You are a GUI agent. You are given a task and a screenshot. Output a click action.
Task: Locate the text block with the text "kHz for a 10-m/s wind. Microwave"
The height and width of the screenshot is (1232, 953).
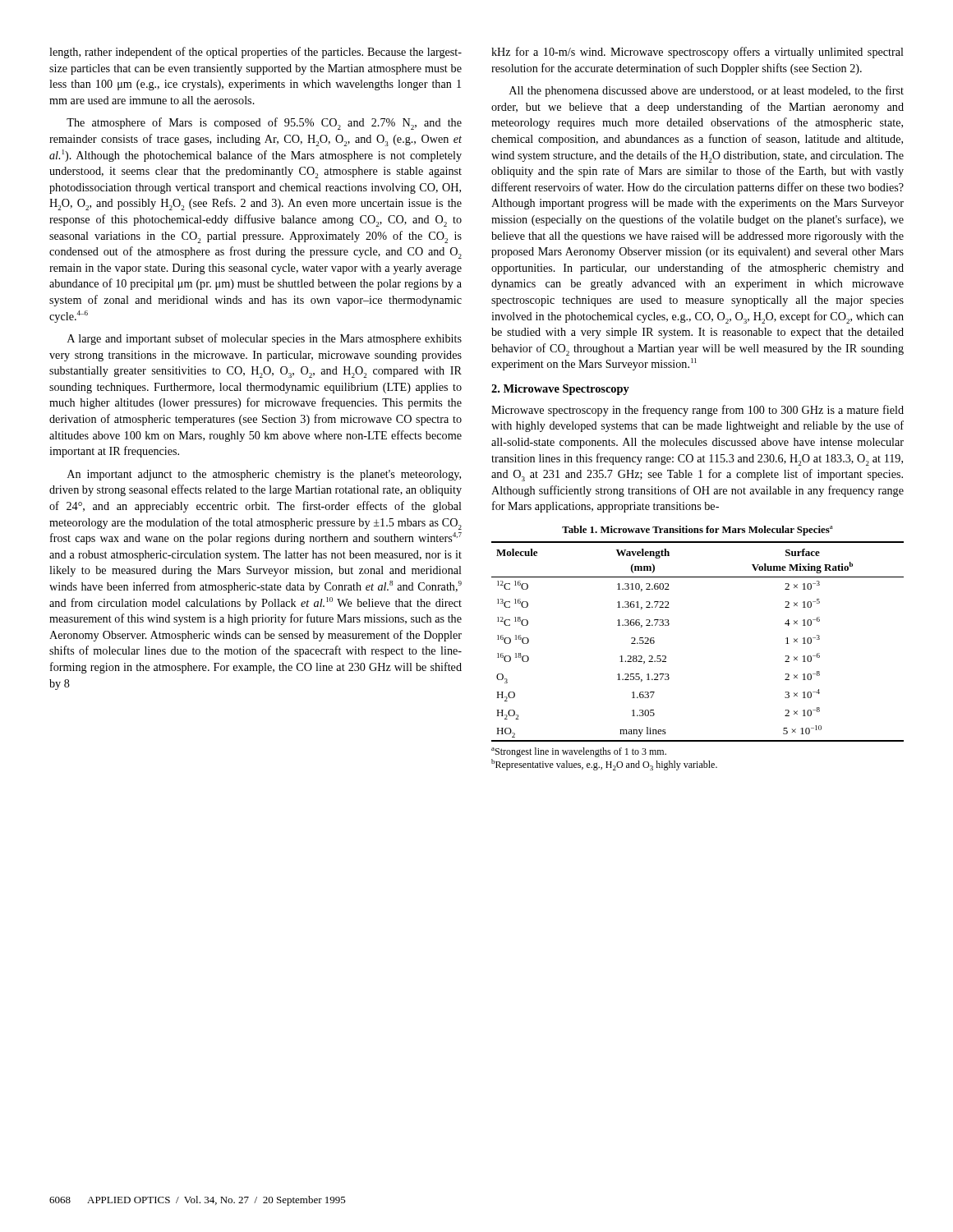(x=698, y=209)
